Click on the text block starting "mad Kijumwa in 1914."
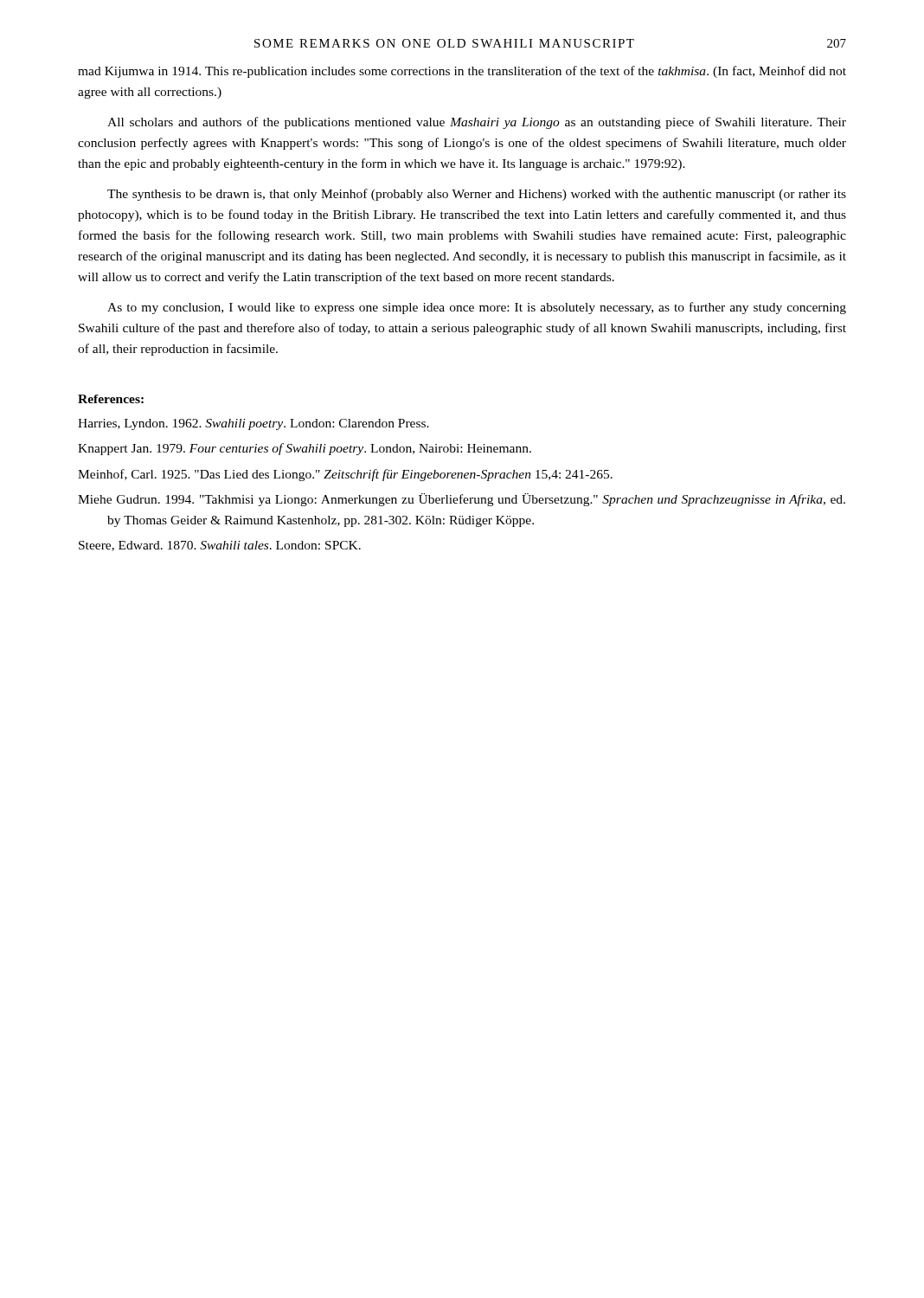 (x=462, y=81)
